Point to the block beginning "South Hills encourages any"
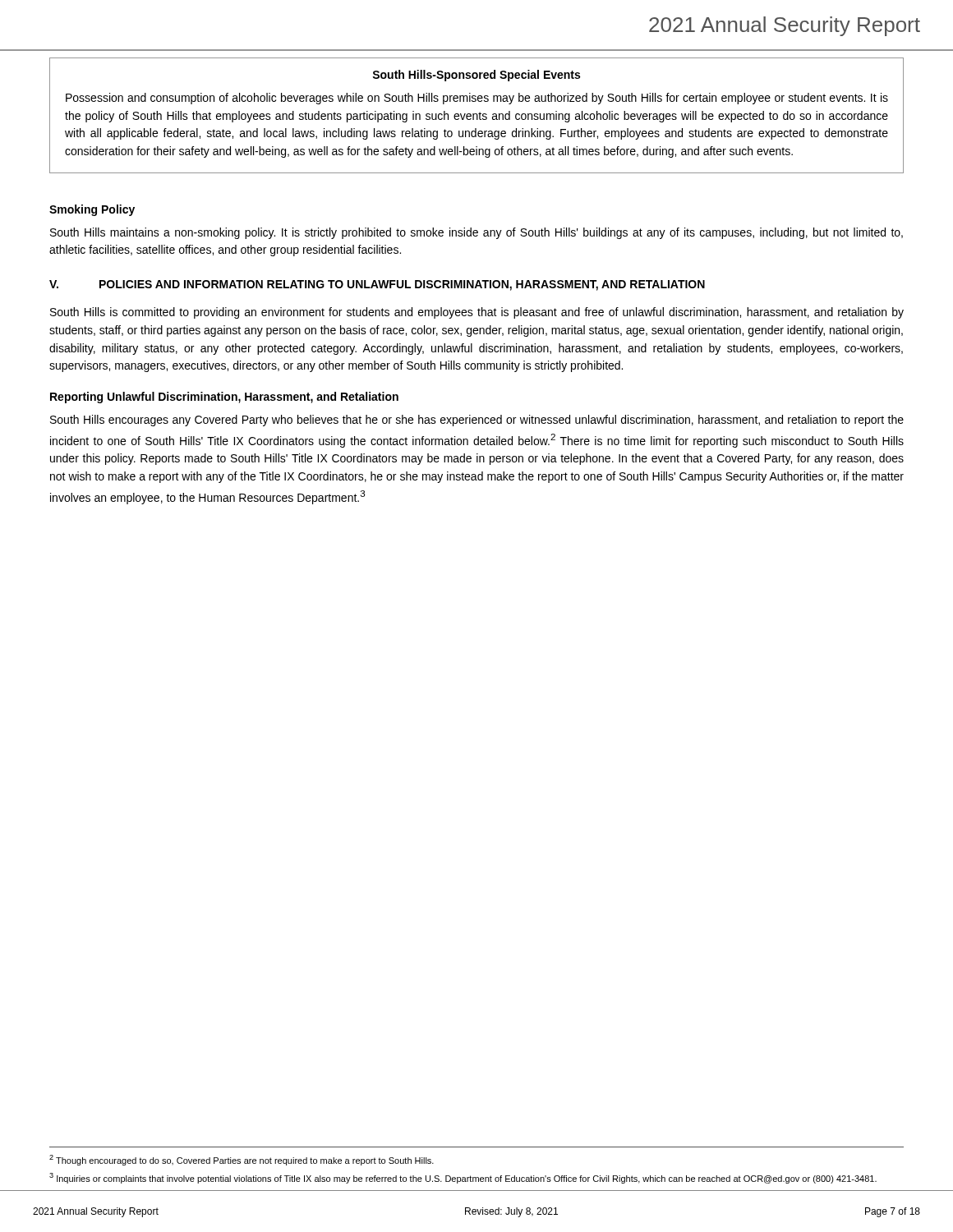The height and width of the screenshot is (1232, 953). 476,458
